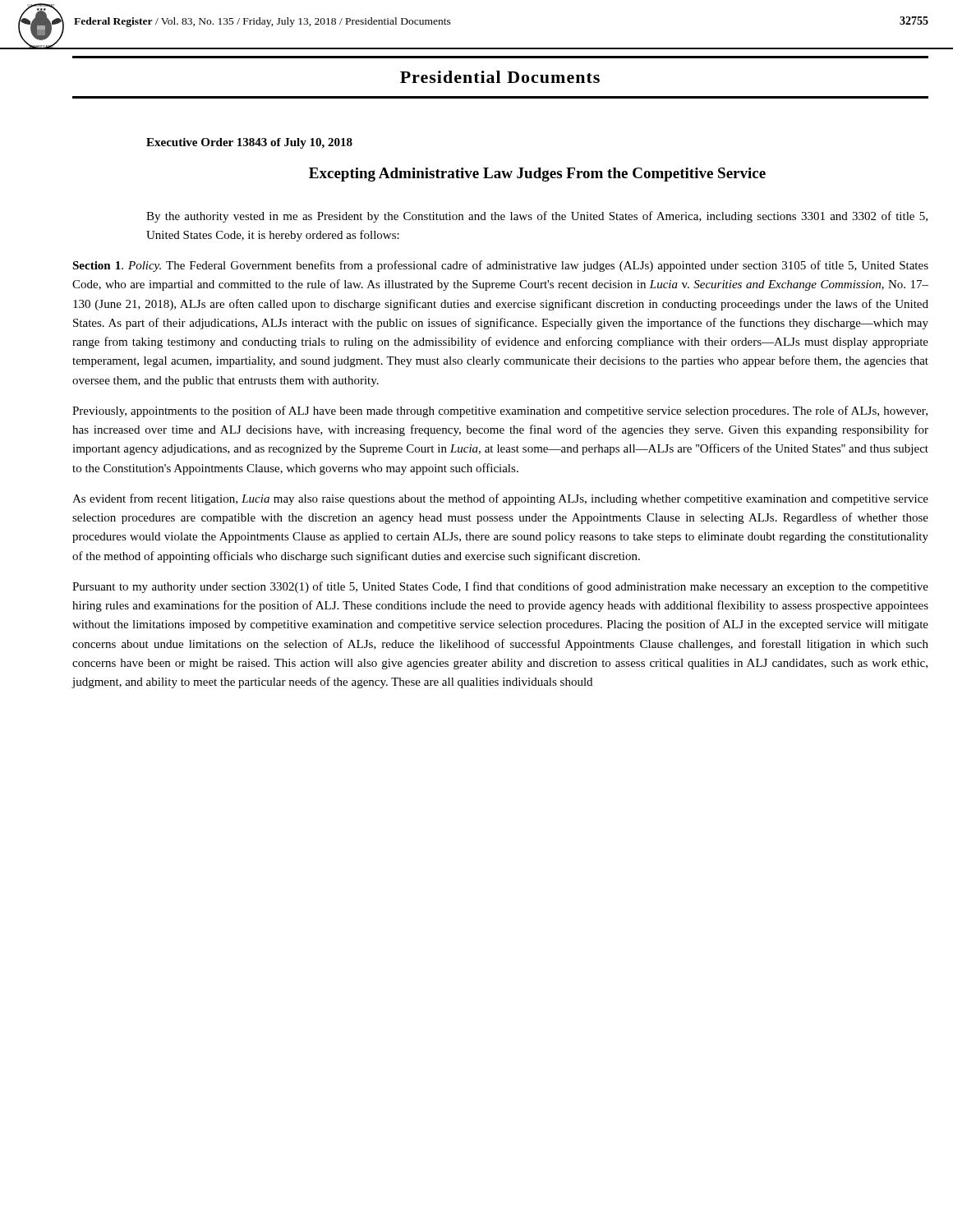Click the section header that begins "Executive Order 13843 of"
This screenshot has width=953, height=1232.
pos(249,142)
